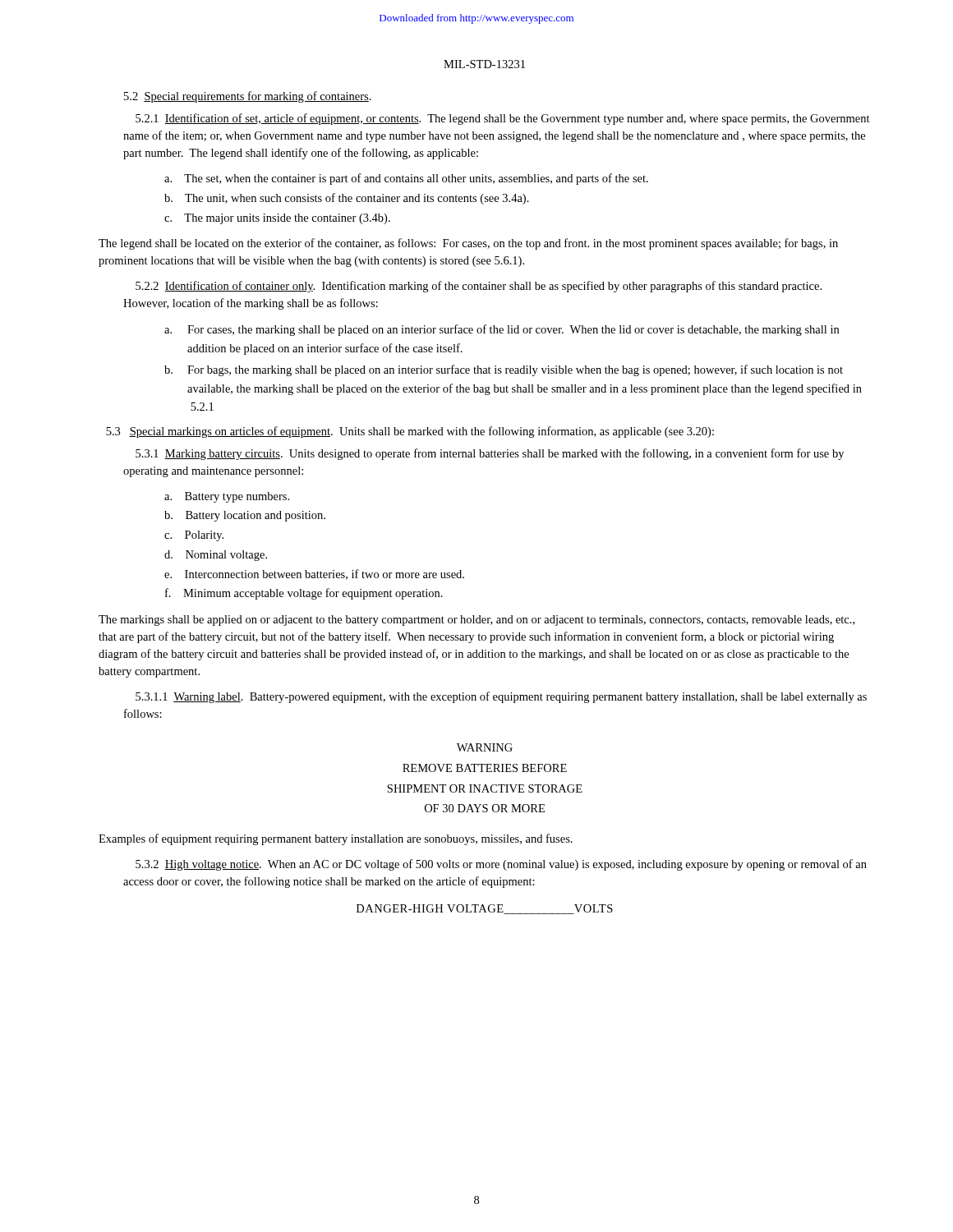Navigate to the region starting "5.3 Special markings"
Image resolution: width=953 pixels, height=1232 pixels.
(409, 431)
